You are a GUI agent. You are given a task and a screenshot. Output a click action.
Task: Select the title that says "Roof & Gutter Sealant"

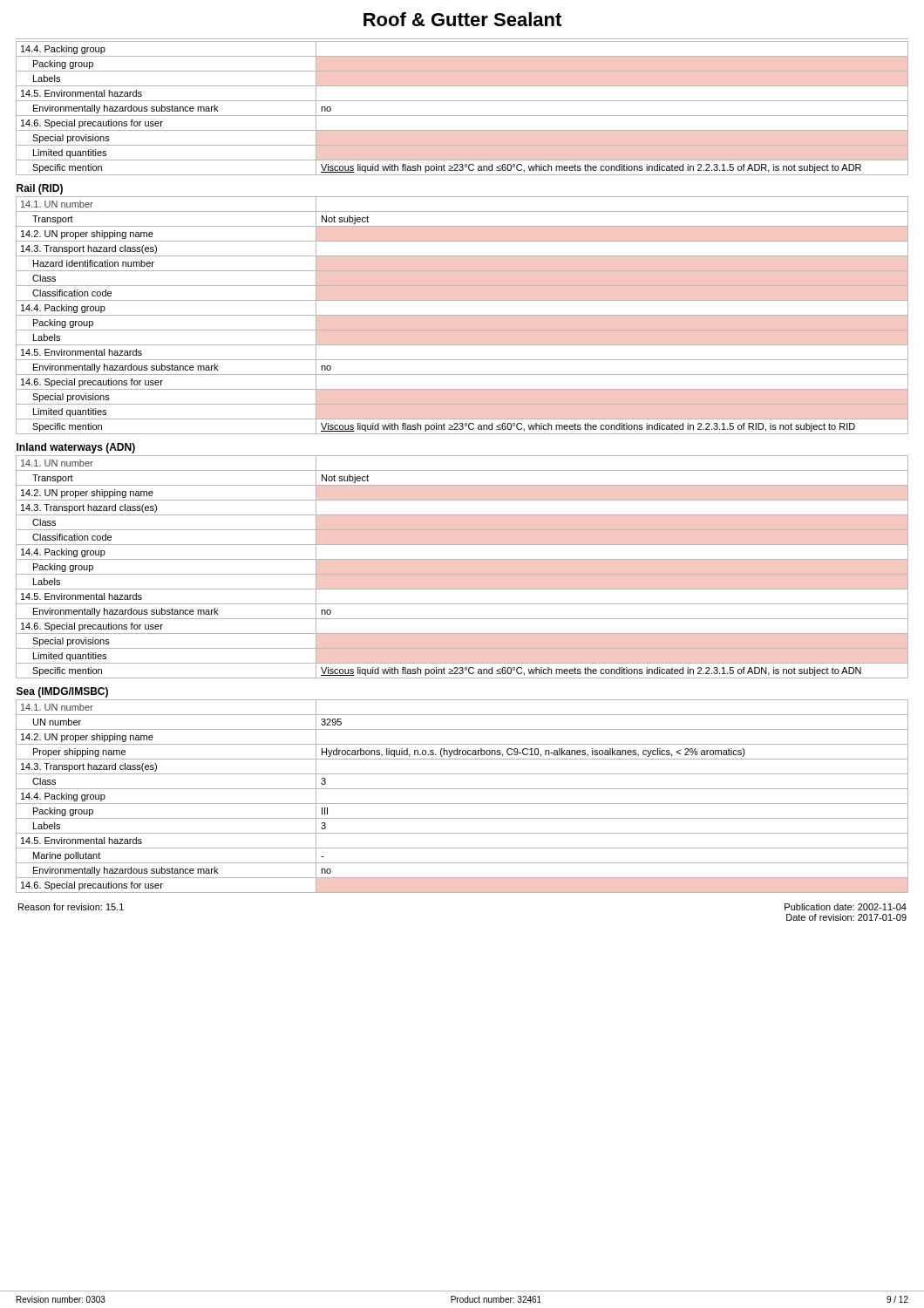(x=462, y=20)
